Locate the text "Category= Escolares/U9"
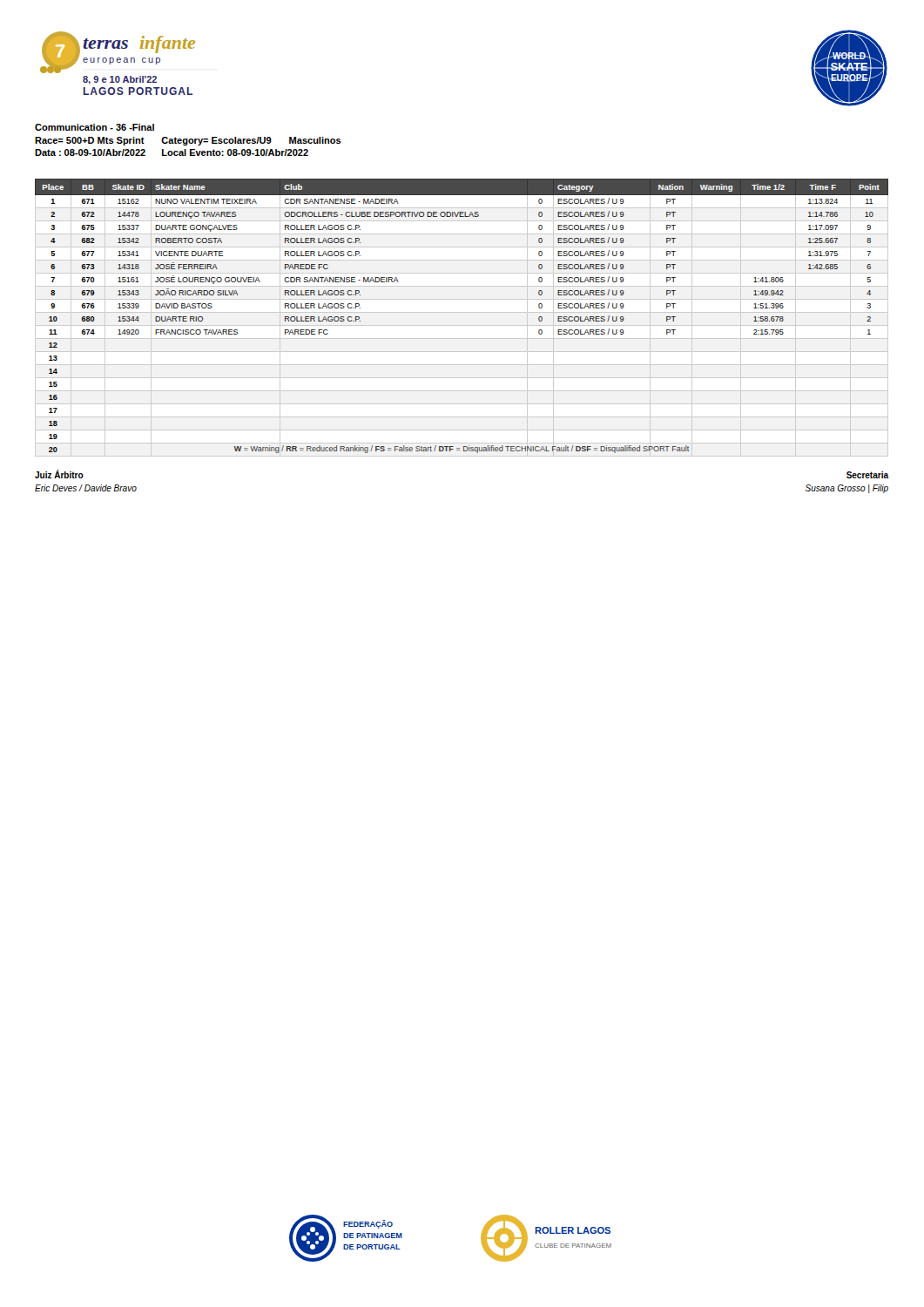The height and width of the screenshot is (1307, 924). click(216, 140)
